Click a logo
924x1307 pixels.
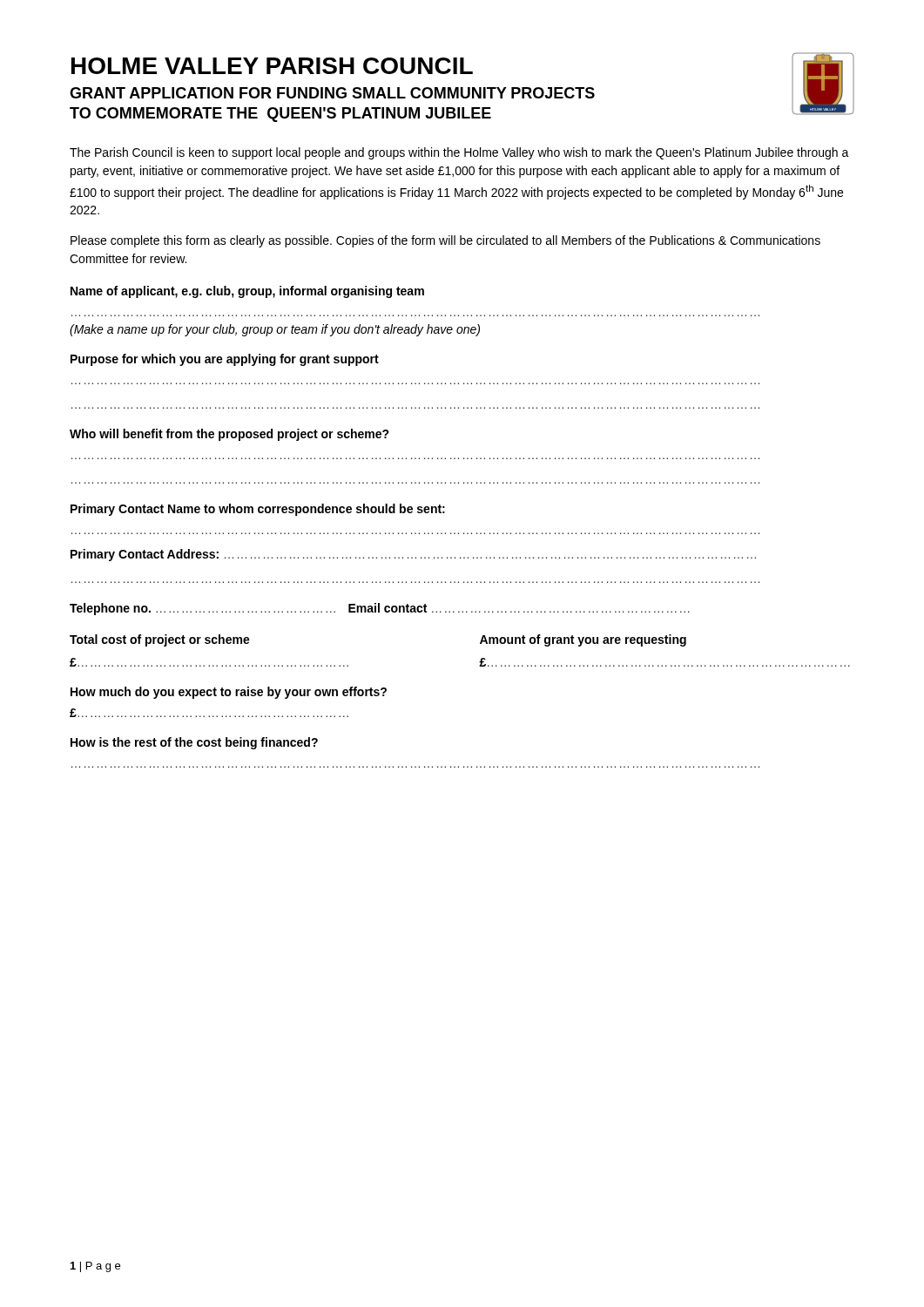[x=816, y=85]
